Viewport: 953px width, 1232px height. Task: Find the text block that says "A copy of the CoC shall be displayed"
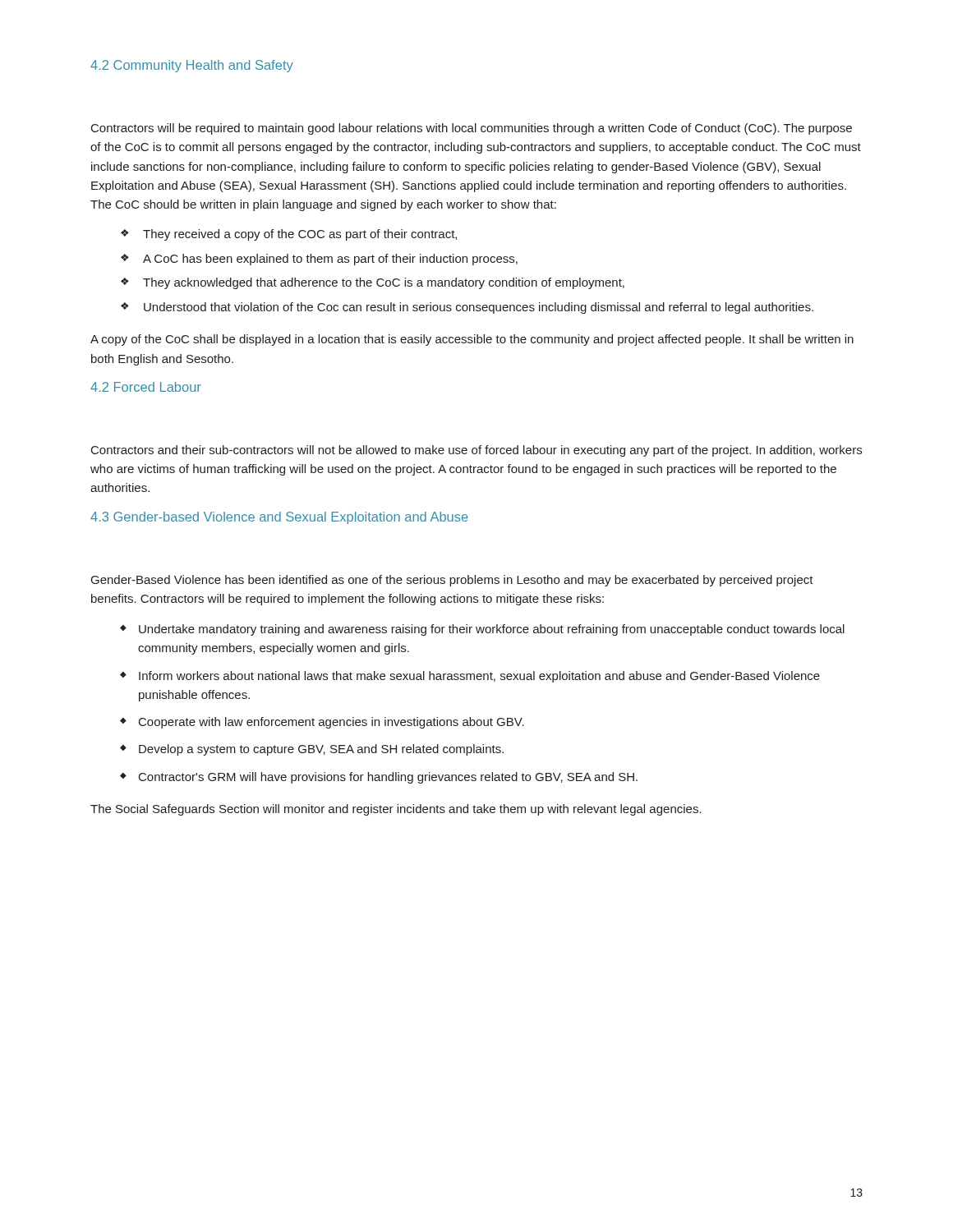(x=476, y=349)
